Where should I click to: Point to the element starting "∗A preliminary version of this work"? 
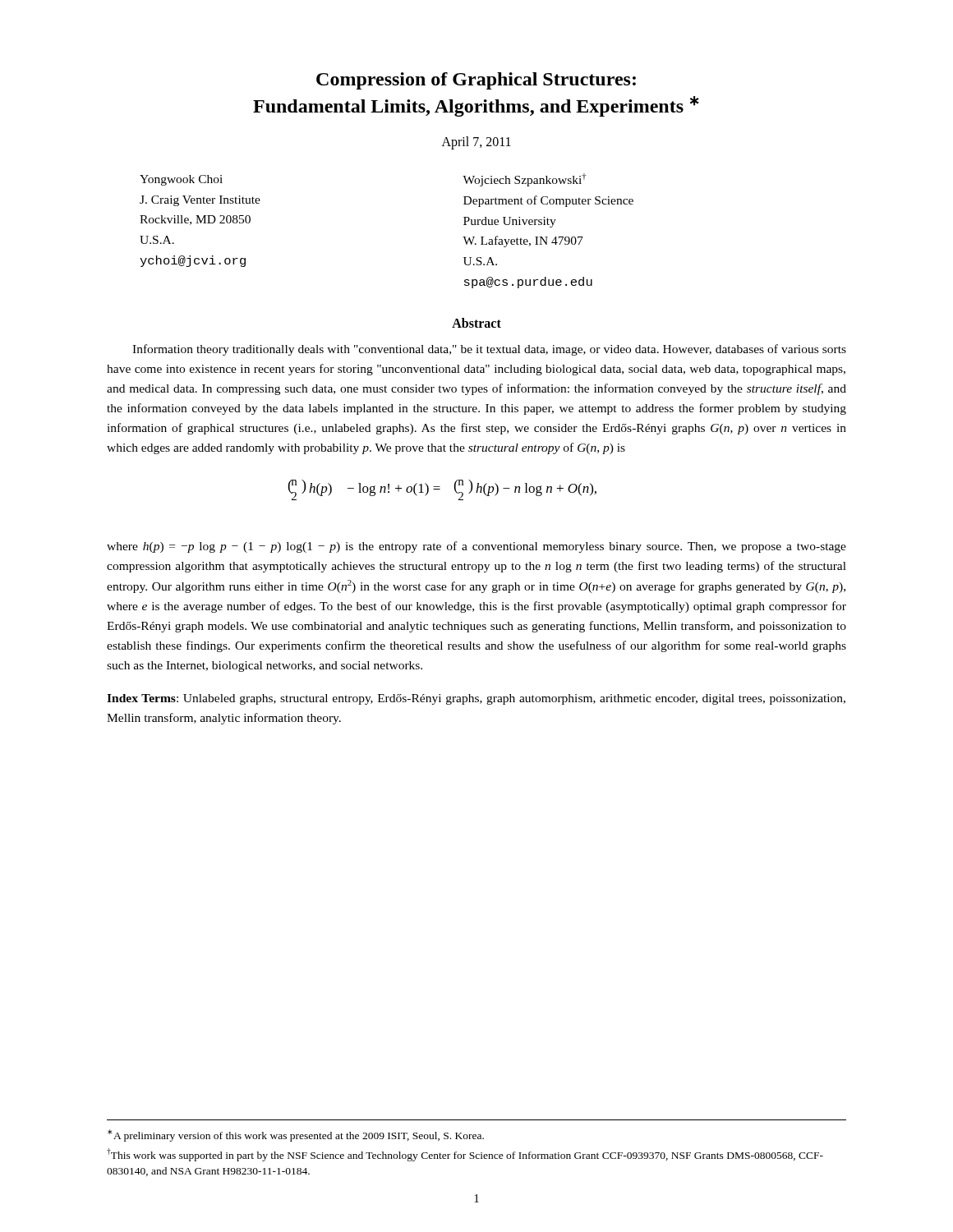pos(296,1135)
